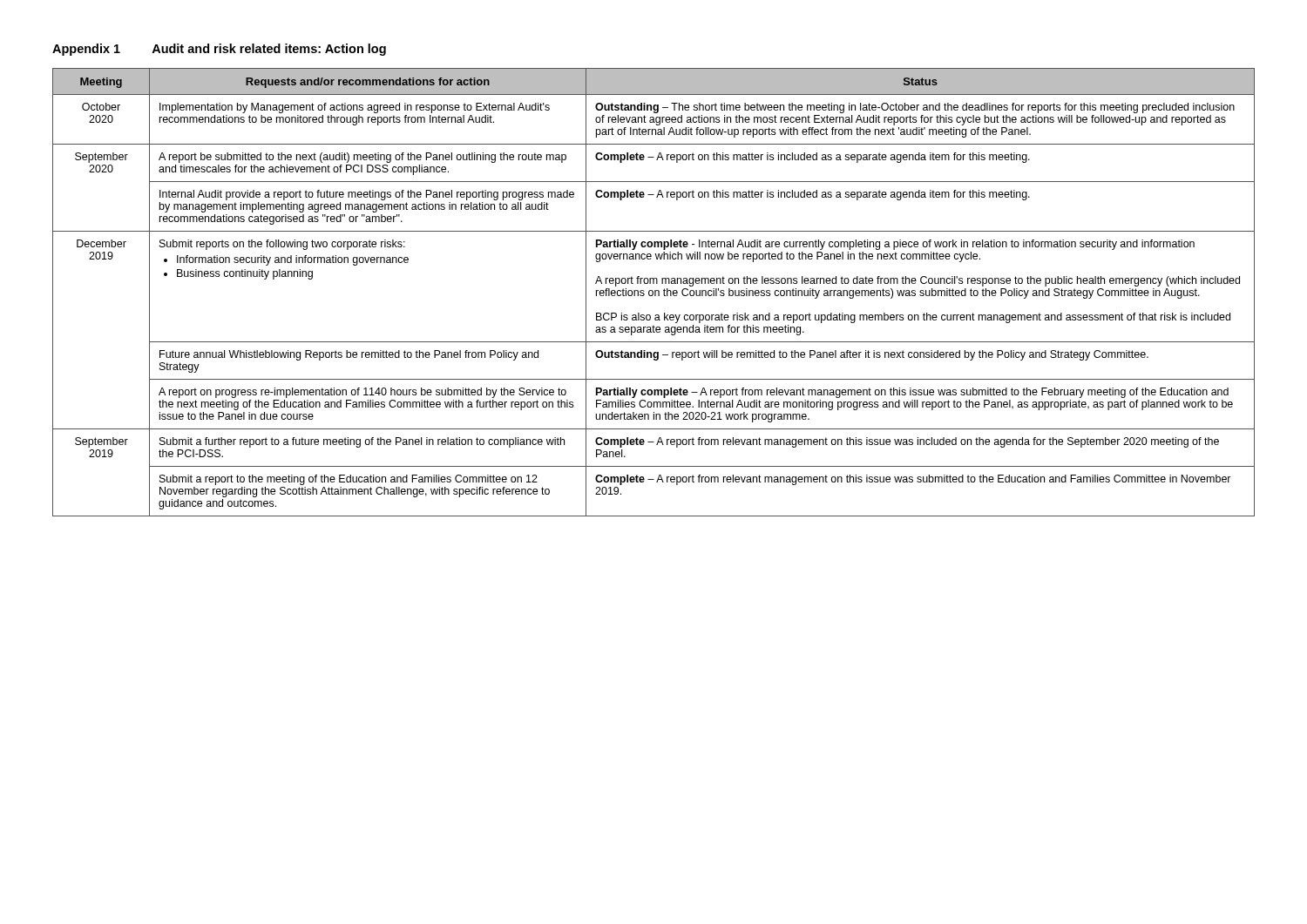This screenshot has width=1307, height=924.
Task: Select the block starting "Appendix 1 Audit"
Action: pos(219,49)
